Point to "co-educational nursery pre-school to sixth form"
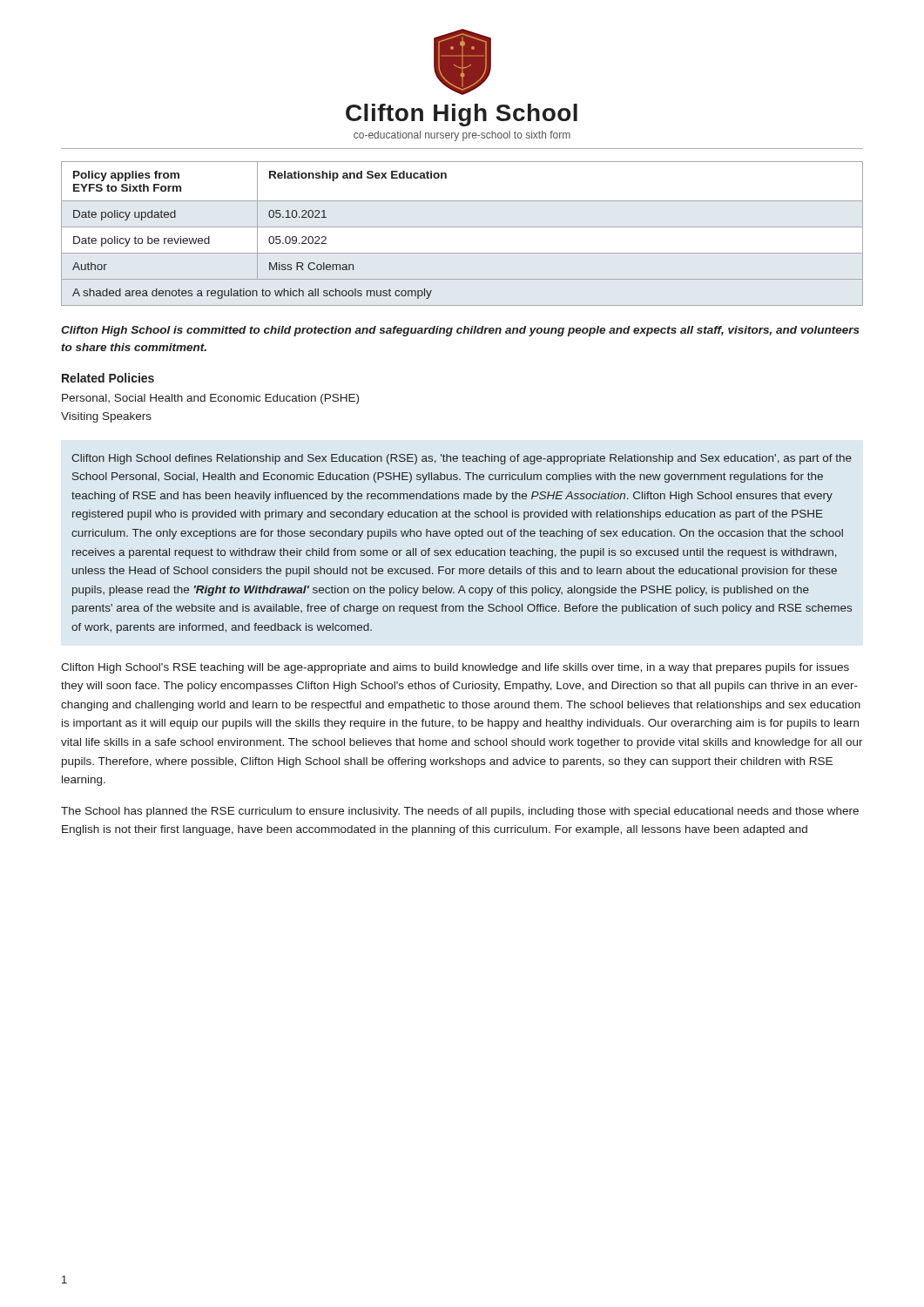 462,135
